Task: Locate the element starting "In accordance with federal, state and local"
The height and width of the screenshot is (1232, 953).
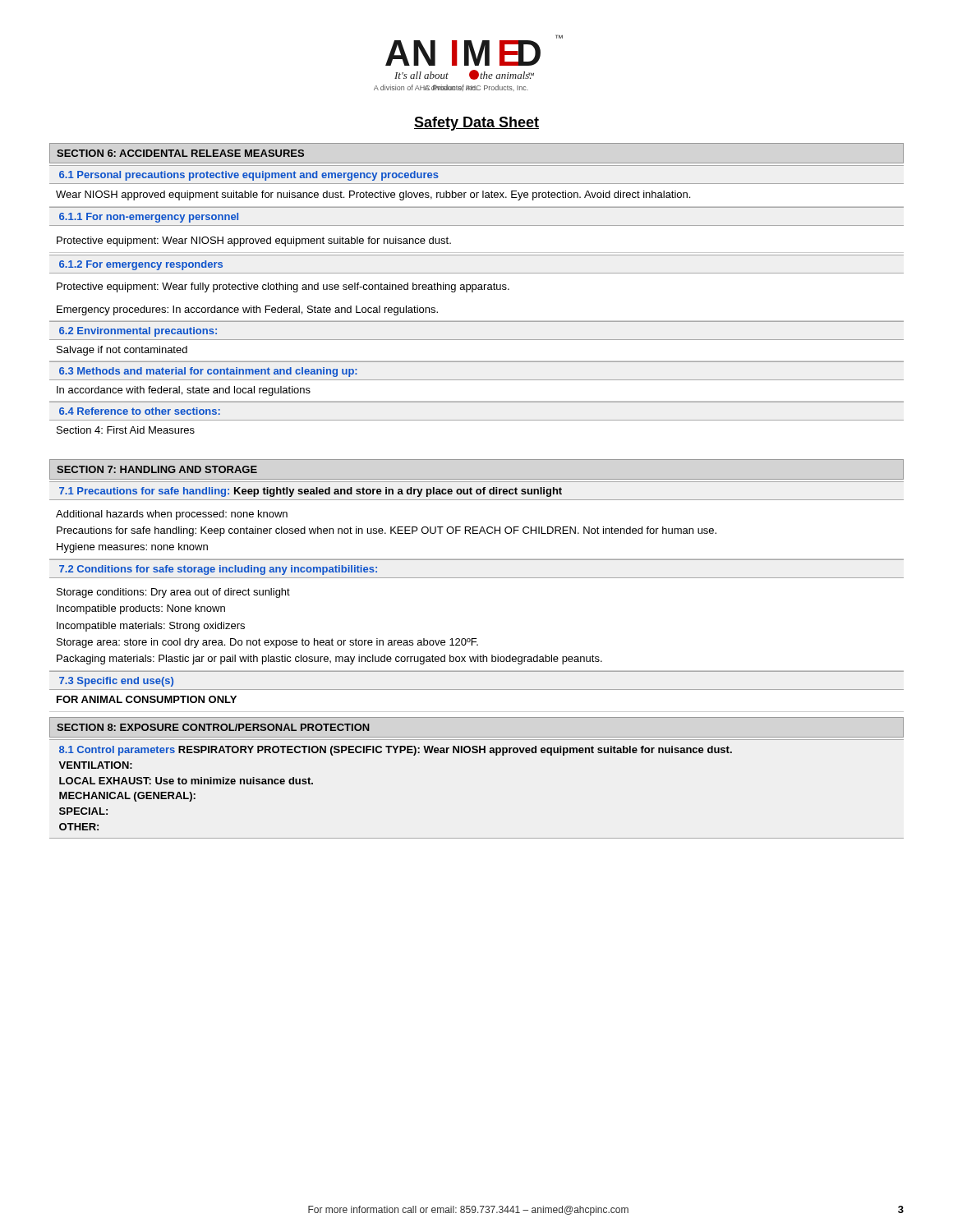Action: [x=183, y=390]
